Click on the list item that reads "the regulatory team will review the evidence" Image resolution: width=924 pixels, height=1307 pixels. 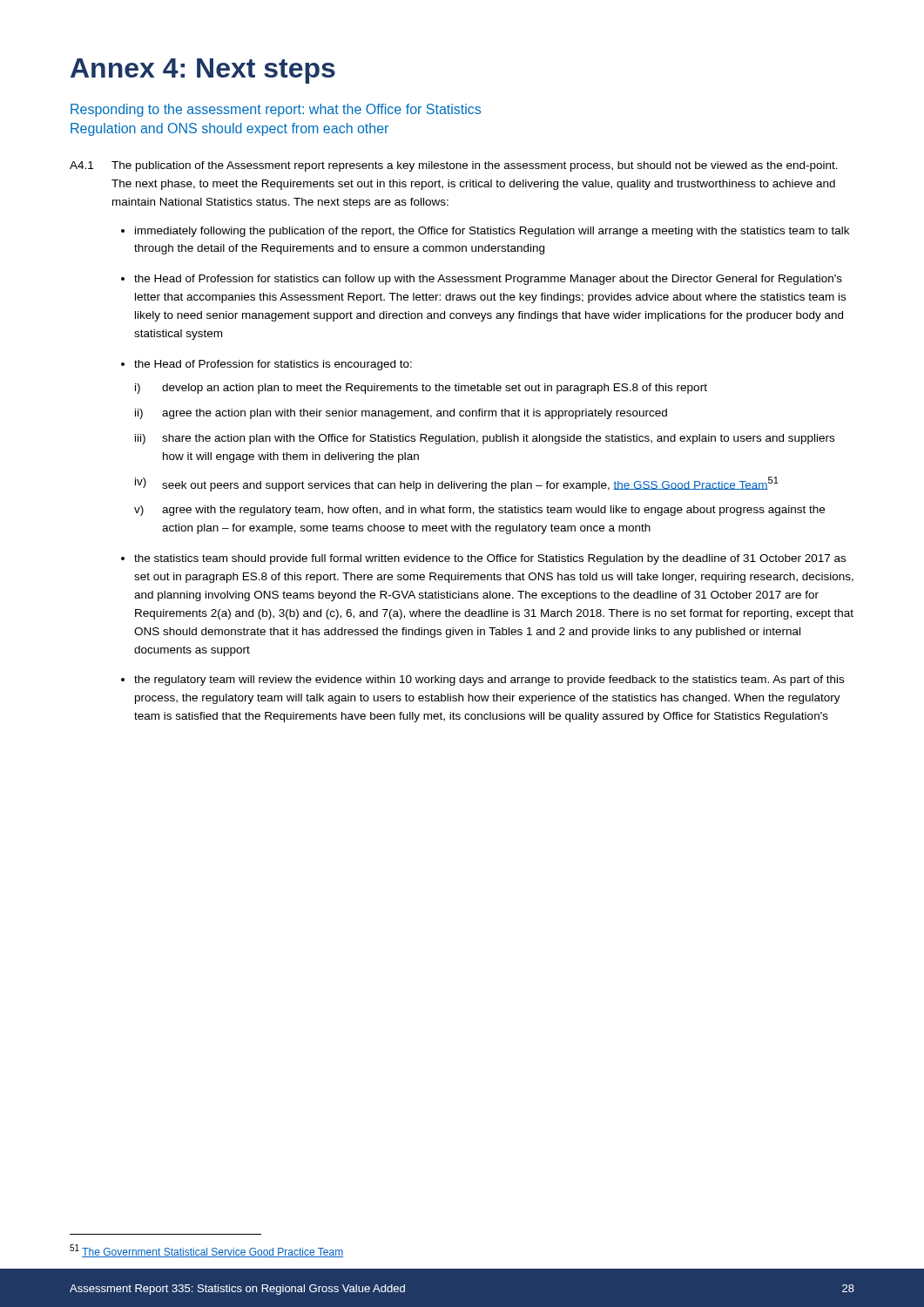click(483, 699)
